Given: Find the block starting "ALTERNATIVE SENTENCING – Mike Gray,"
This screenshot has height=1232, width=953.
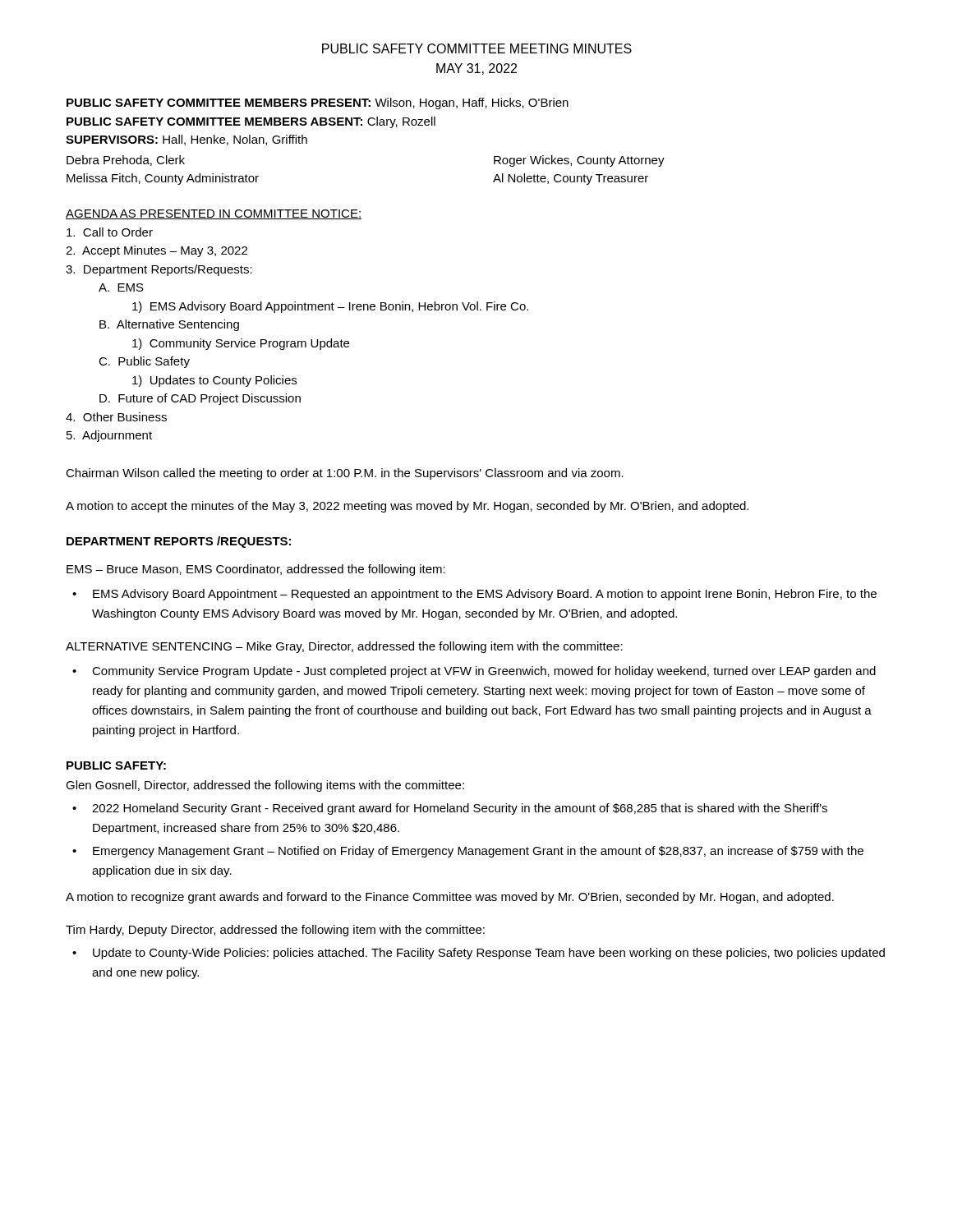Looking at the screenshot, I should point(344,646).
